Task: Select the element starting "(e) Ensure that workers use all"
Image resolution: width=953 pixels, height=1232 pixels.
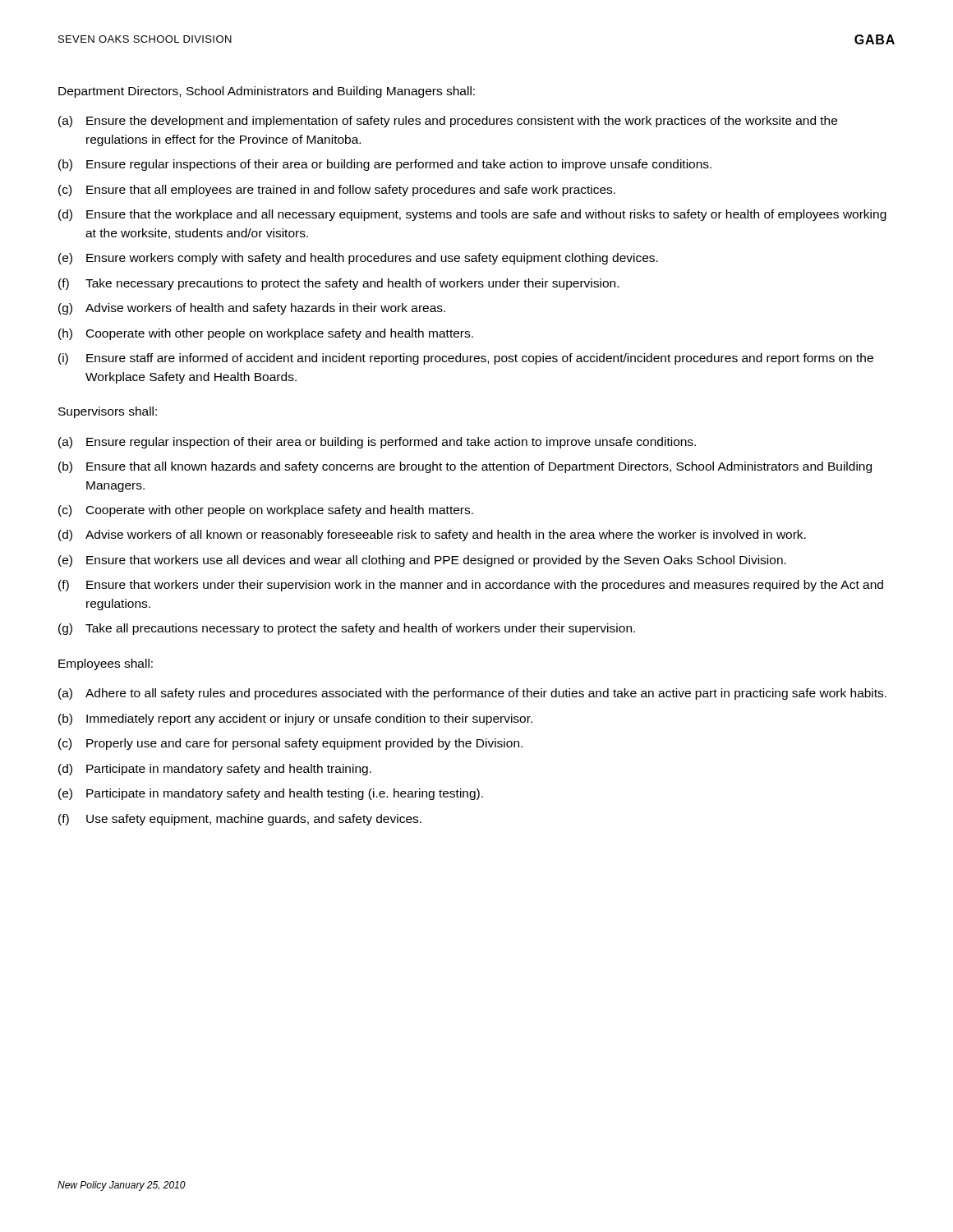Action: point(476,560)
